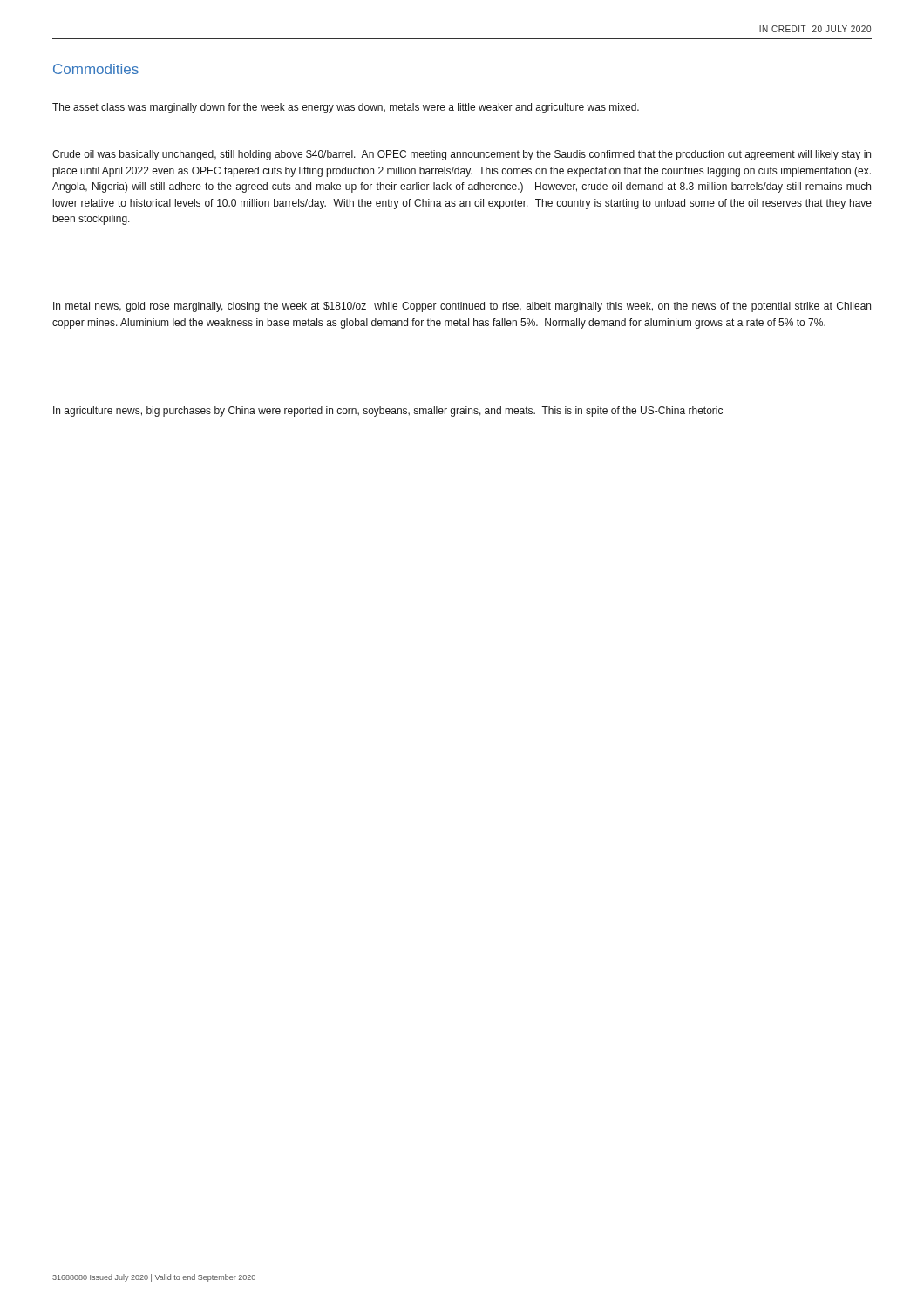
Task: Locate the block of text that opens with "The asset class was marginally down for"
Action: point(346,107)
